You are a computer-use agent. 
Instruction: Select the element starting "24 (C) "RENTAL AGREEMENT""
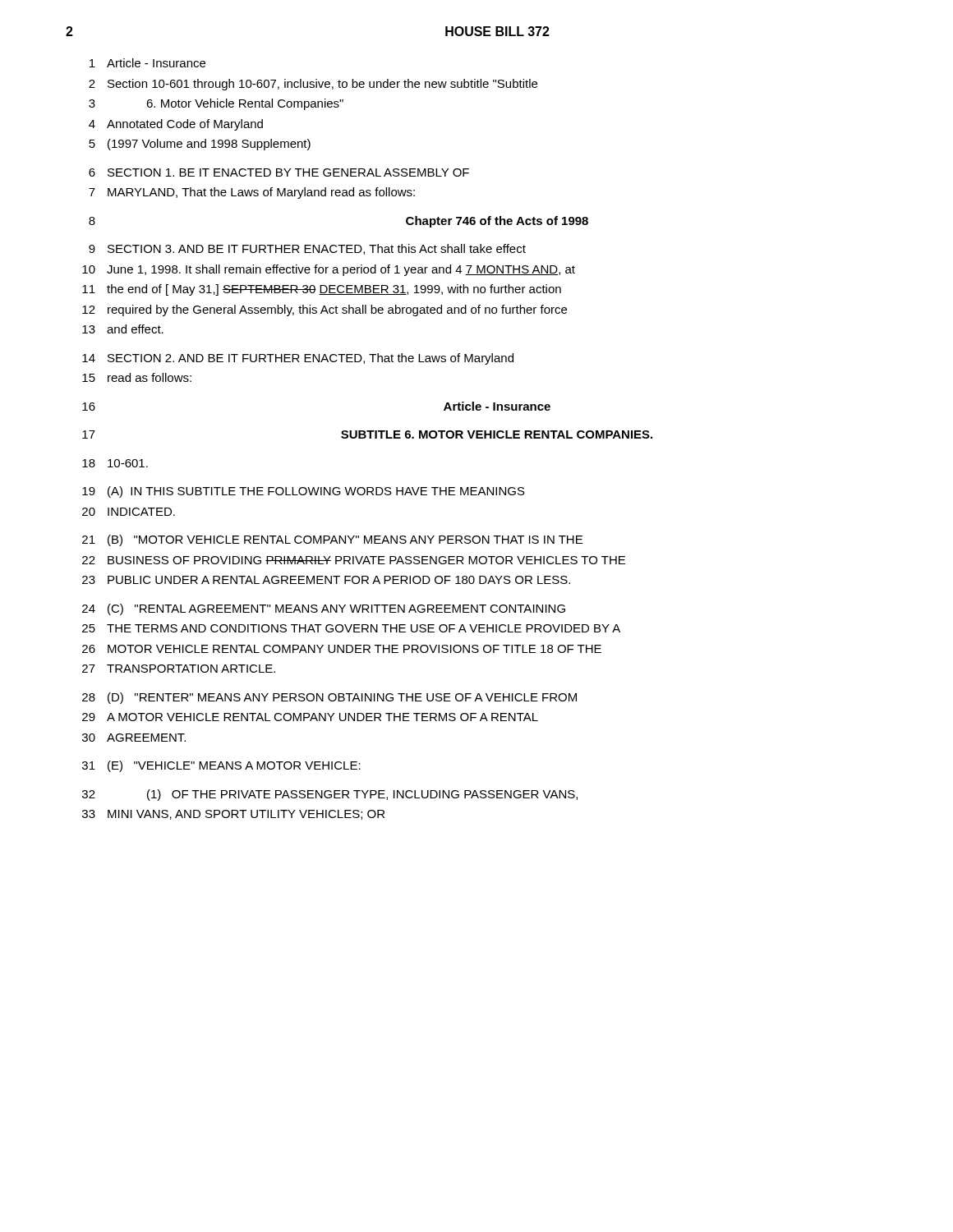476,639
